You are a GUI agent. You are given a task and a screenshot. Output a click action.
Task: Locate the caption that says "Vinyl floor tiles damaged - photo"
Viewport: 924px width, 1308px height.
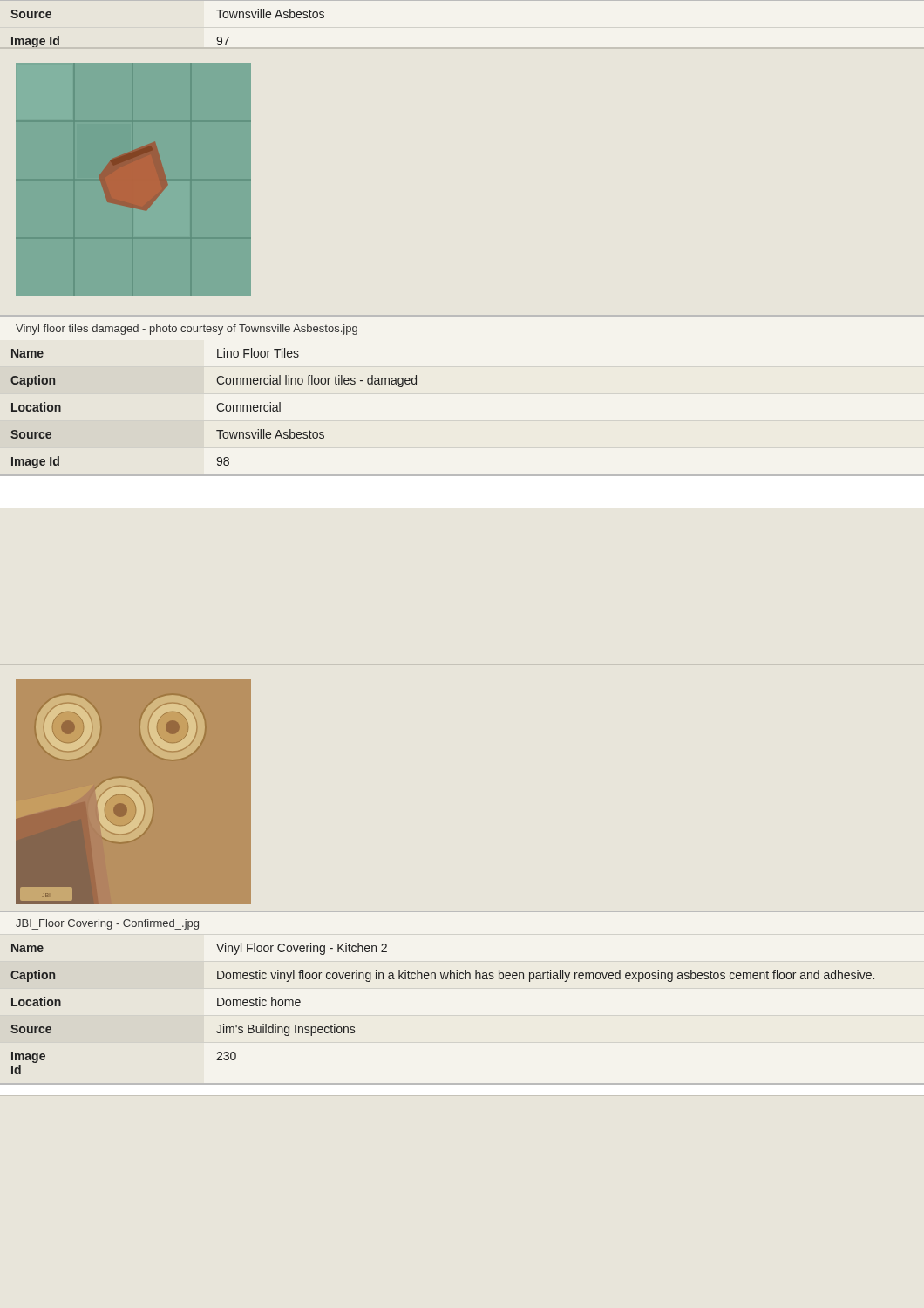(x=187, y=328)
